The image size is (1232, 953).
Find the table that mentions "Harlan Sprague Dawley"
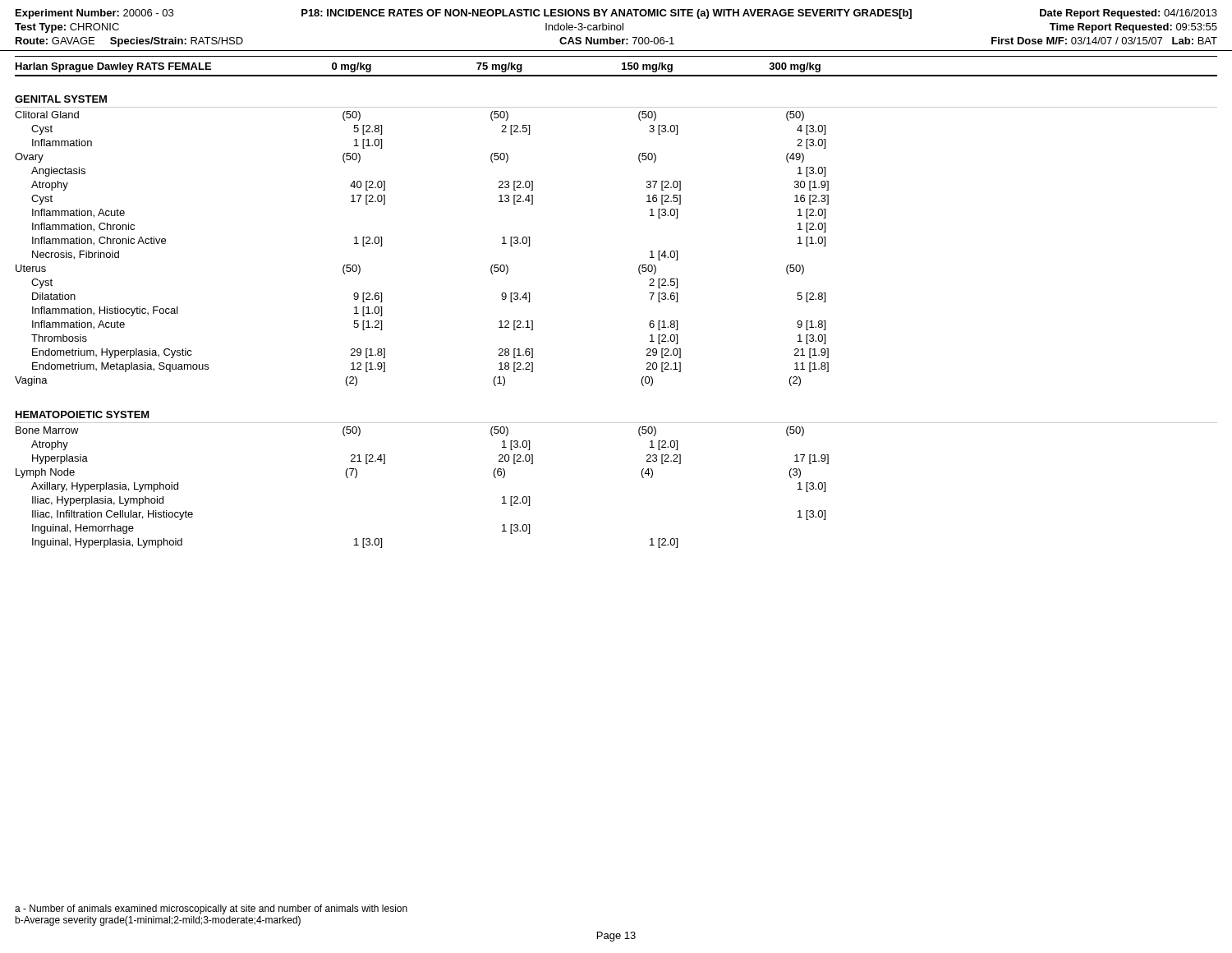[x=616, y=302]
